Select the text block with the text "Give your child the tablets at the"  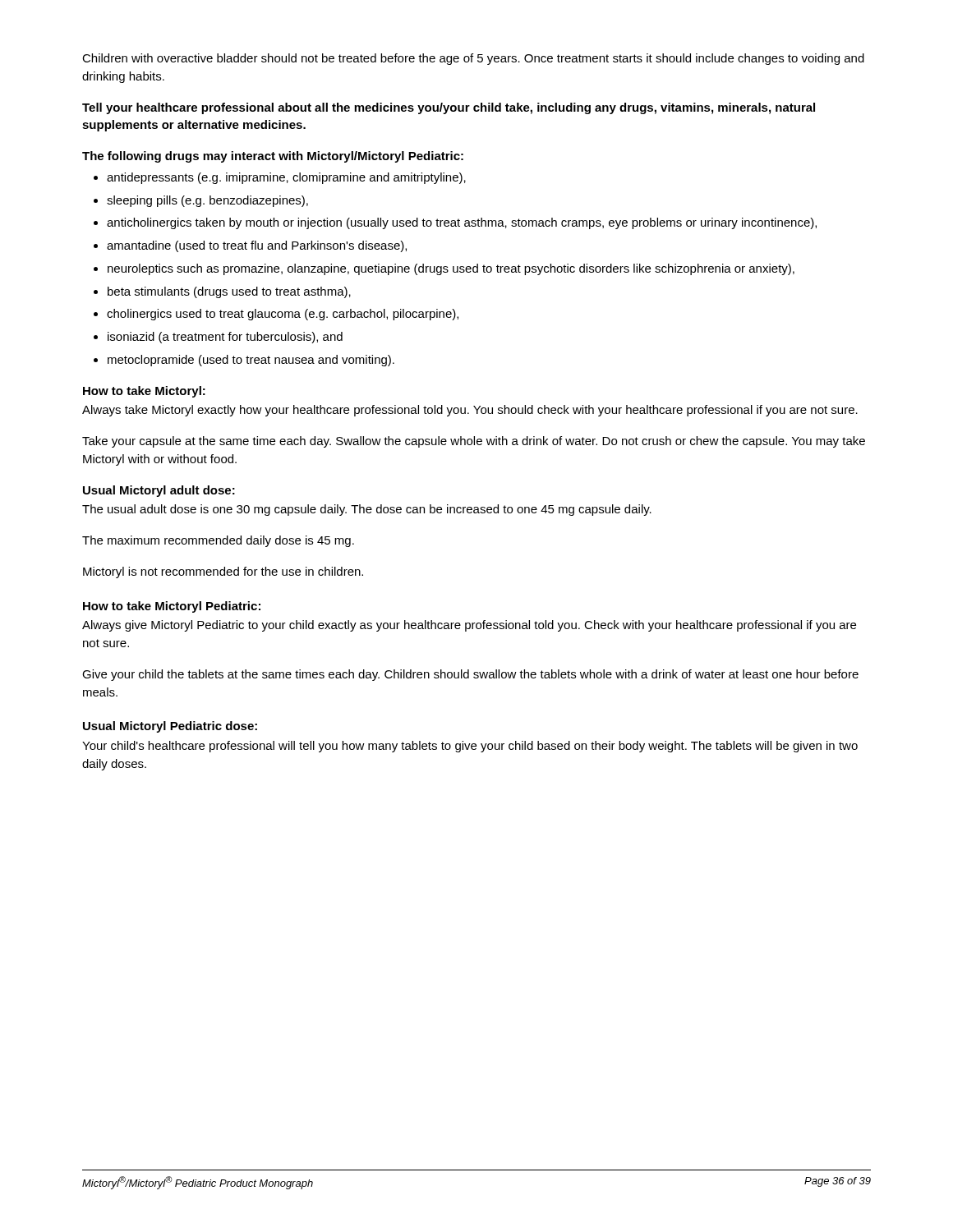tap(470, 683)
